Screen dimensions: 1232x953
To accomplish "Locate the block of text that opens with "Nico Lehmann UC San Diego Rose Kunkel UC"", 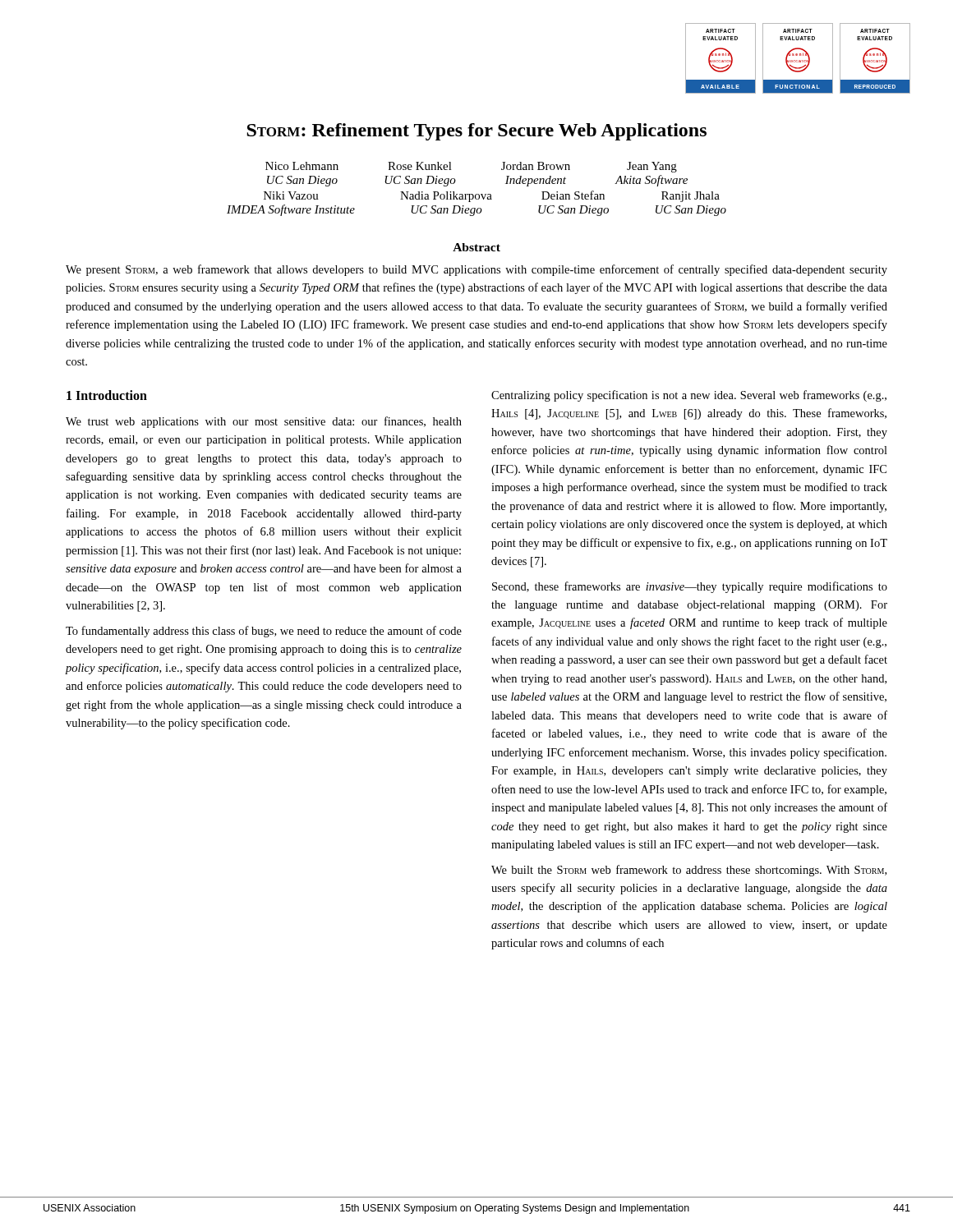I will [x=302, y=167].
